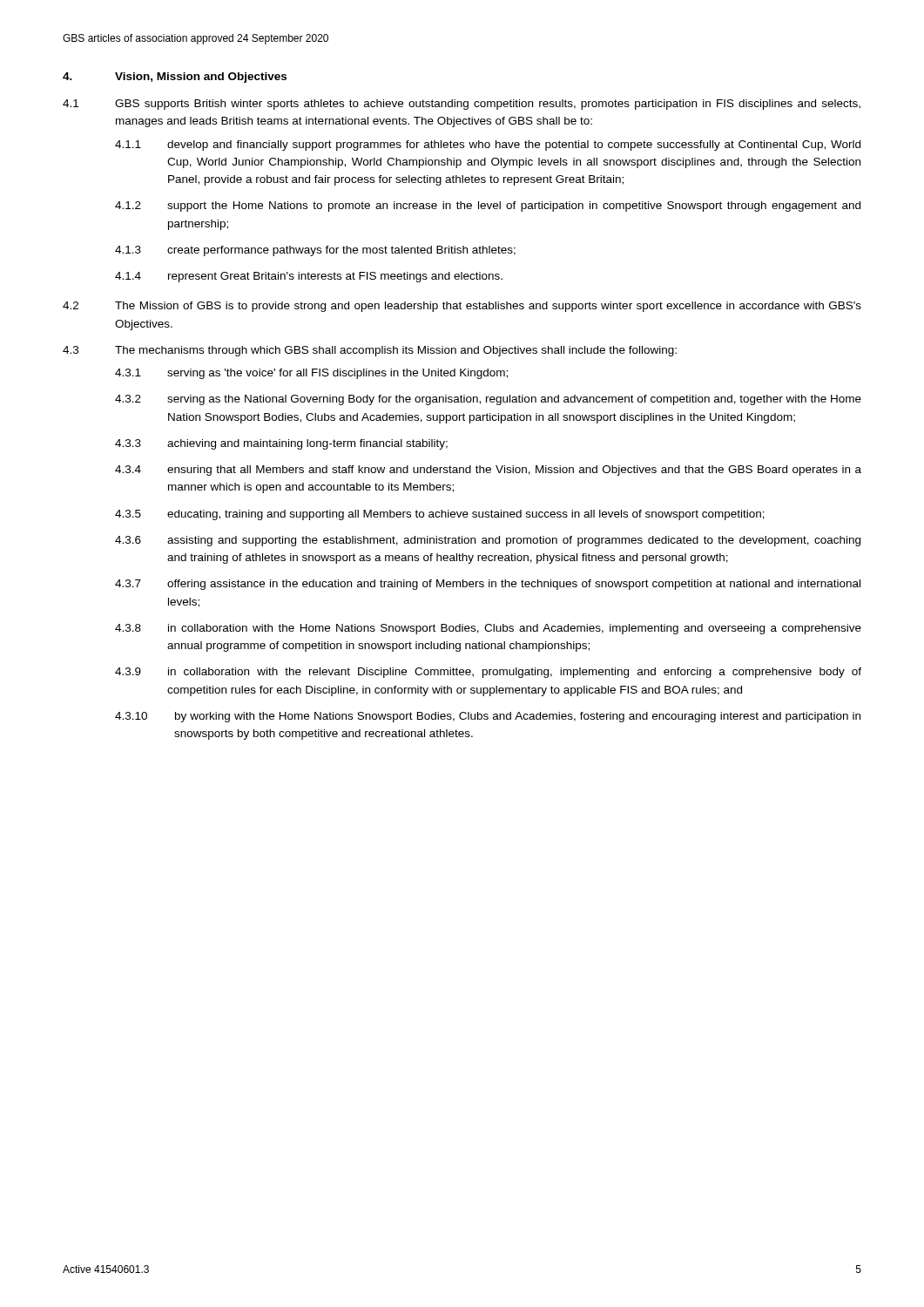Select the list item containing "4.1.3 create performance pathways"

tap(488, 250)
